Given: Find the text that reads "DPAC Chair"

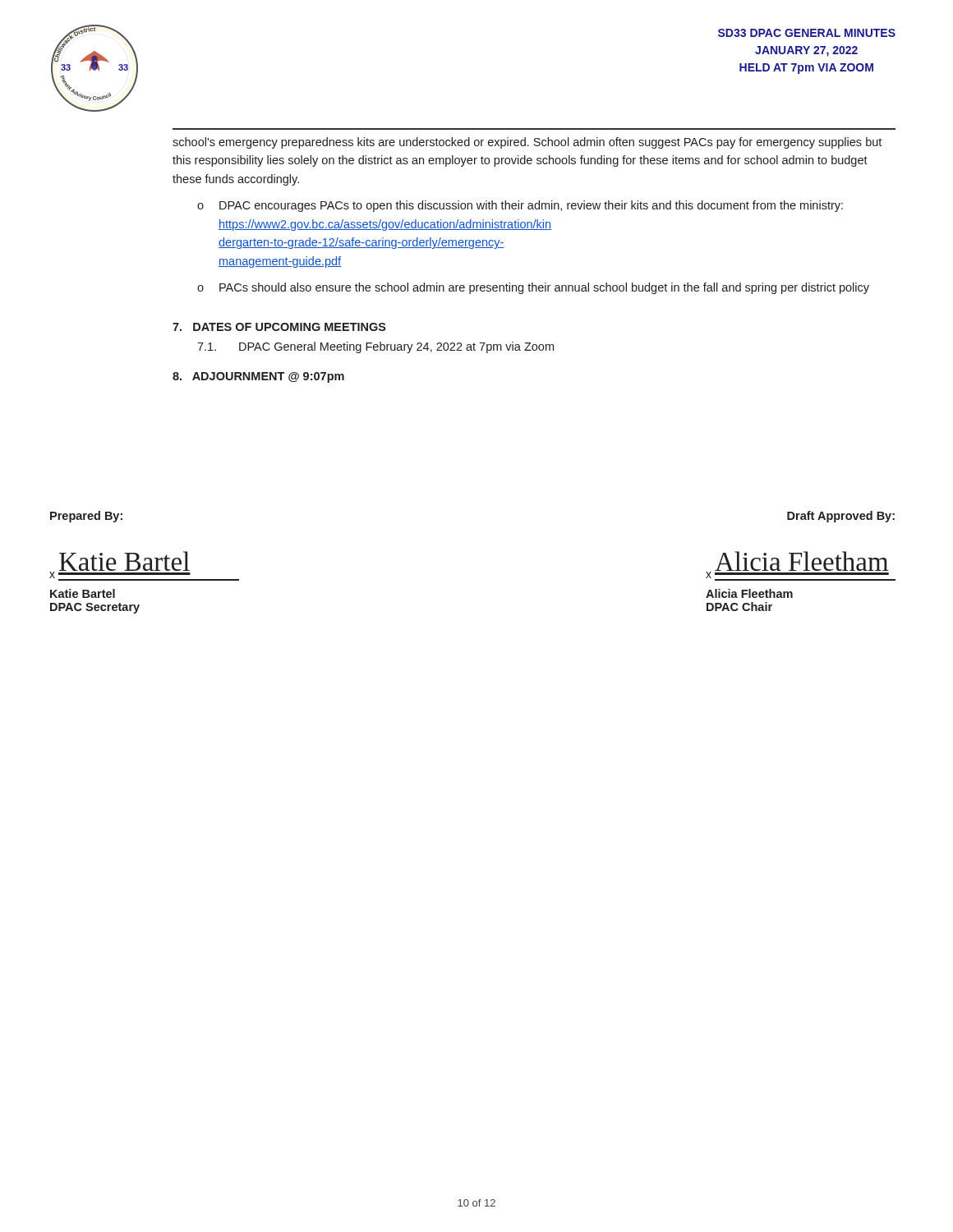Looking at the screenshot, I should [739, 607].
